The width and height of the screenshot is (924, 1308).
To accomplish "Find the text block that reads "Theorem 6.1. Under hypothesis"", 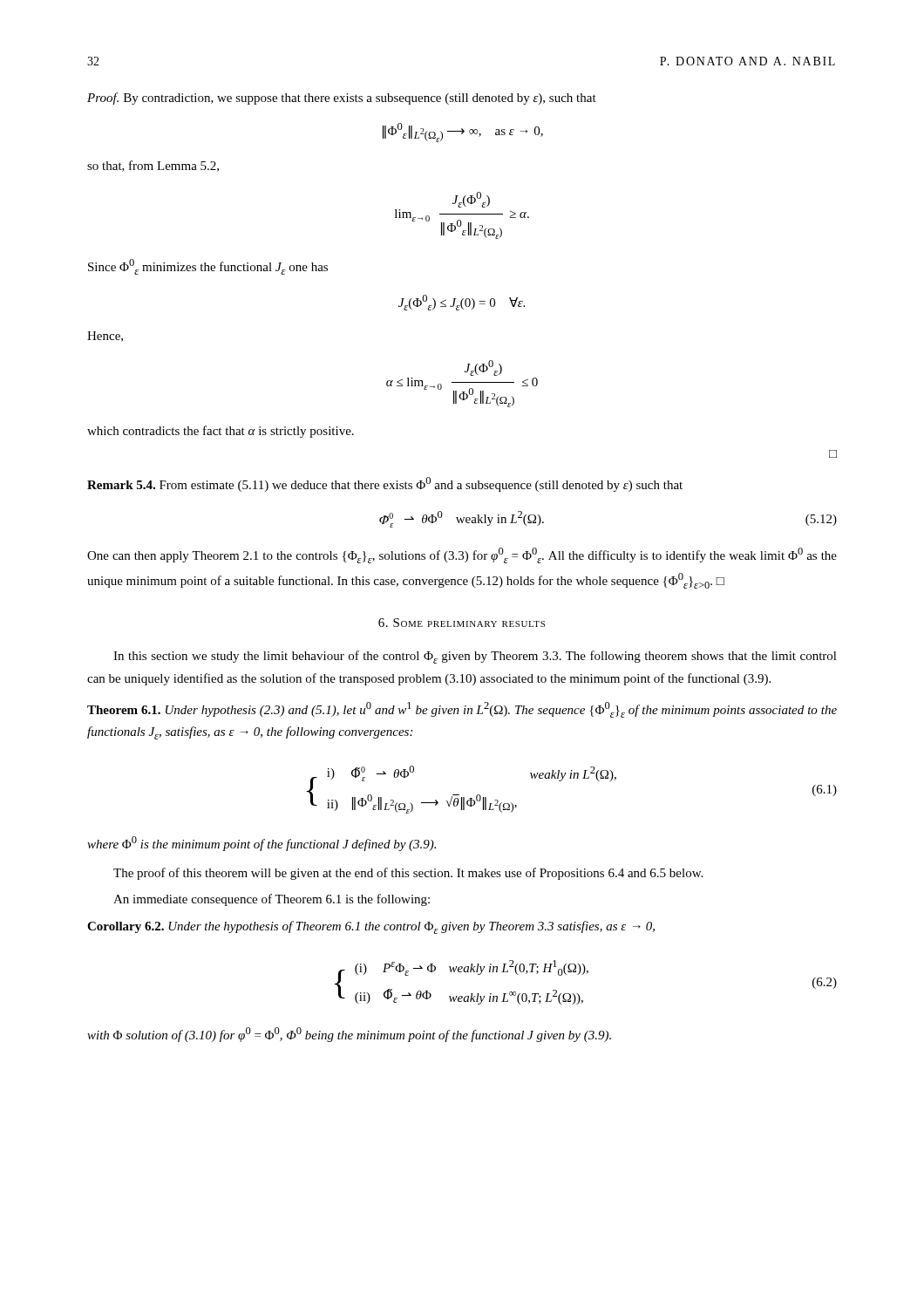I will [462, 721].
